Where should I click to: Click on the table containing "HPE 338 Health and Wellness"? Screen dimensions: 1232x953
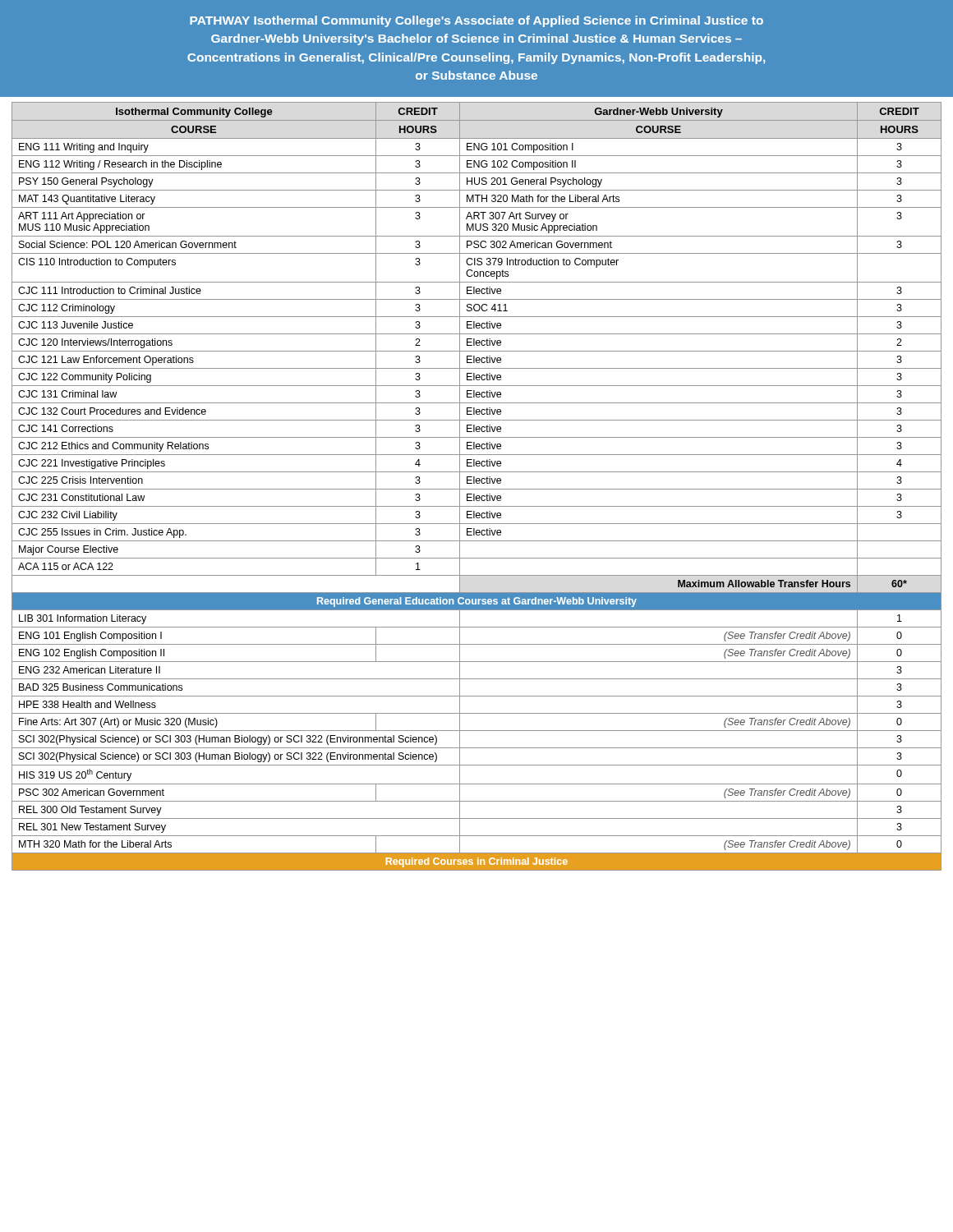[x=476, y=484]
